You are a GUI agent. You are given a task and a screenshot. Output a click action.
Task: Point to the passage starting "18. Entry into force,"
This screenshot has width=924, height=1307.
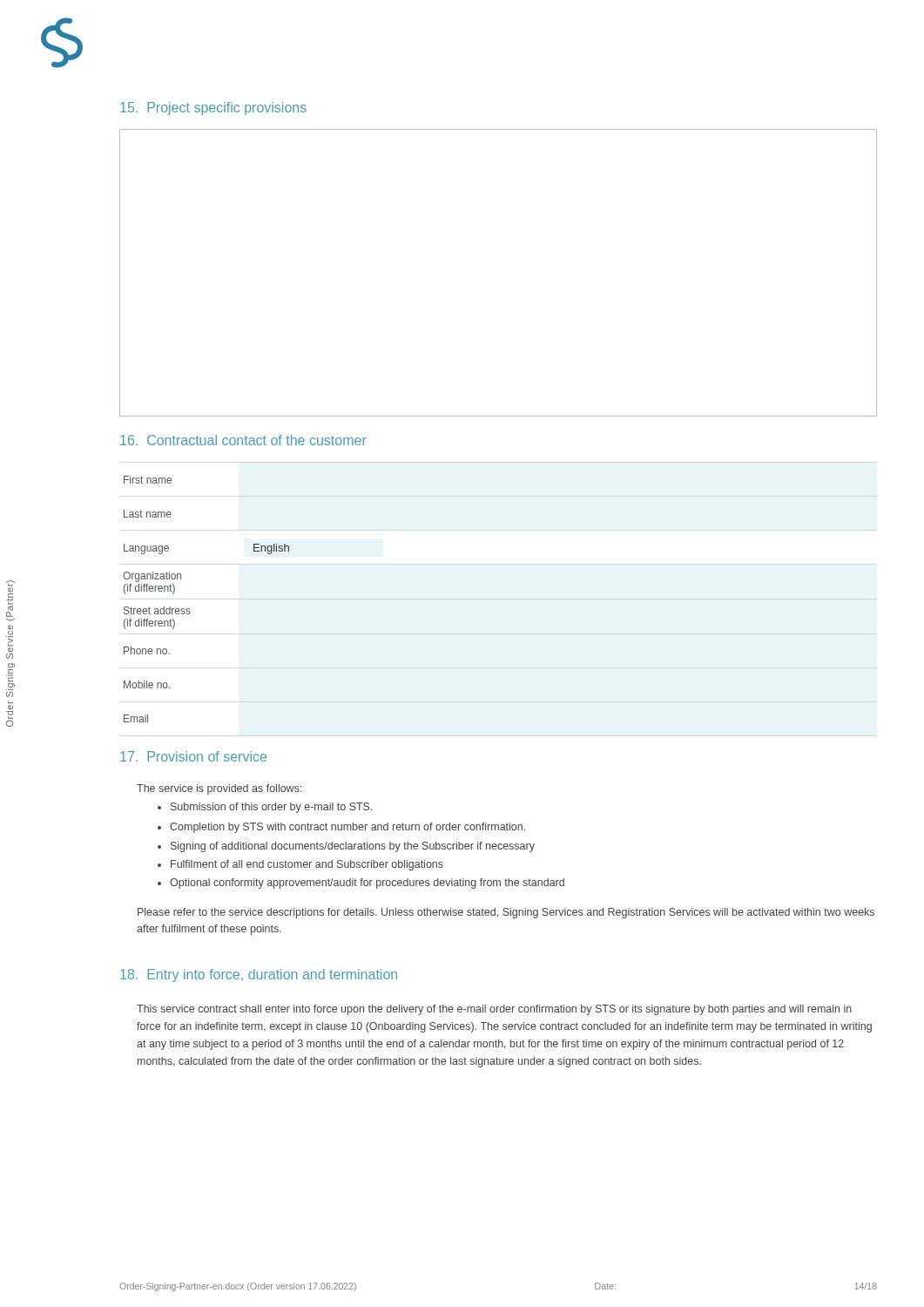(x=259, y=975)
